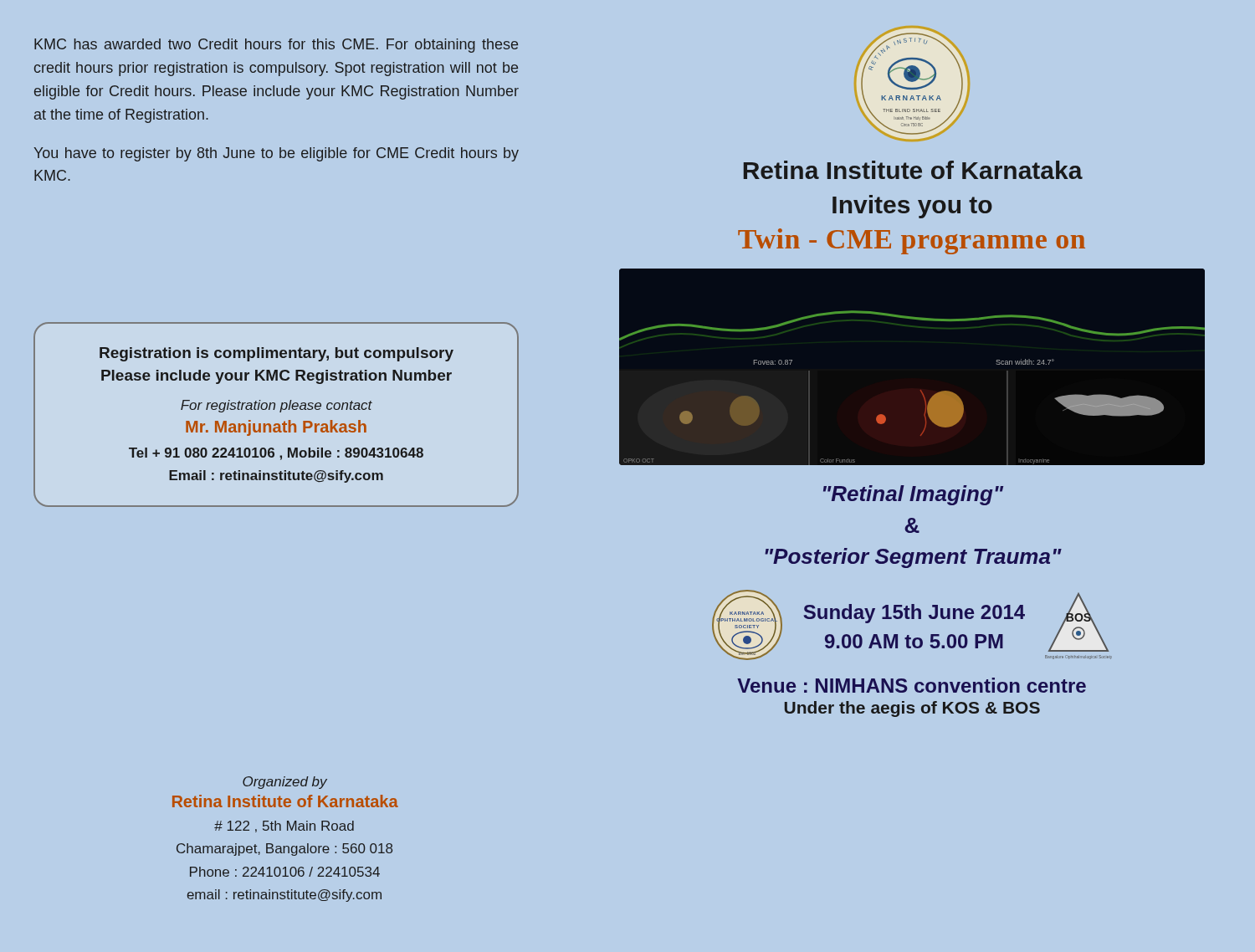Click on the title with the text "Twin - CME programme on"
The height and width of the screenshot is (952, 1255).
(912, 239)
